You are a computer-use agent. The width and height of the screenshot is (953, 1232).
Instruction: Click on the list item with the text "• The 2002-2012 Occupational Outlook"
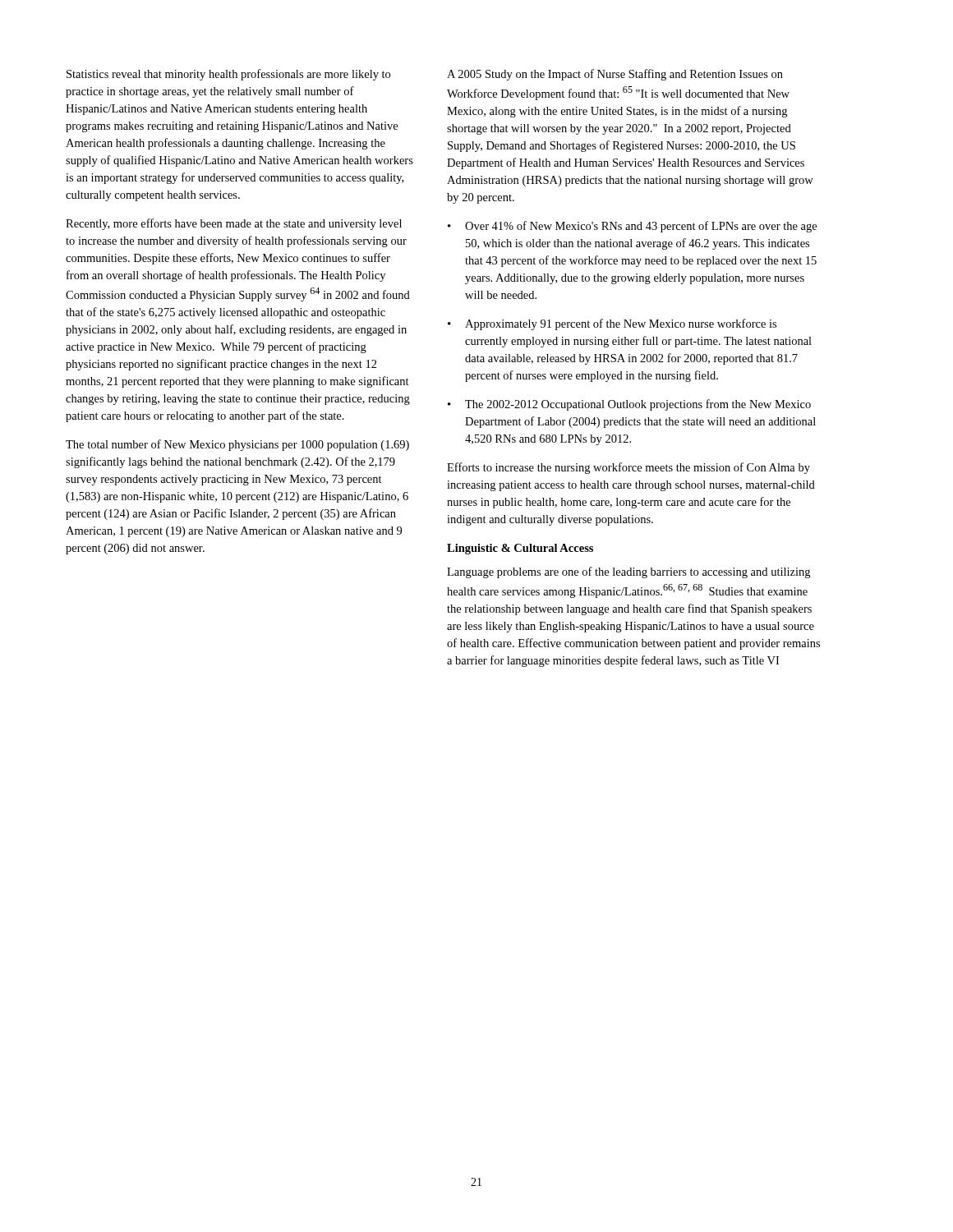click(634, 422)
